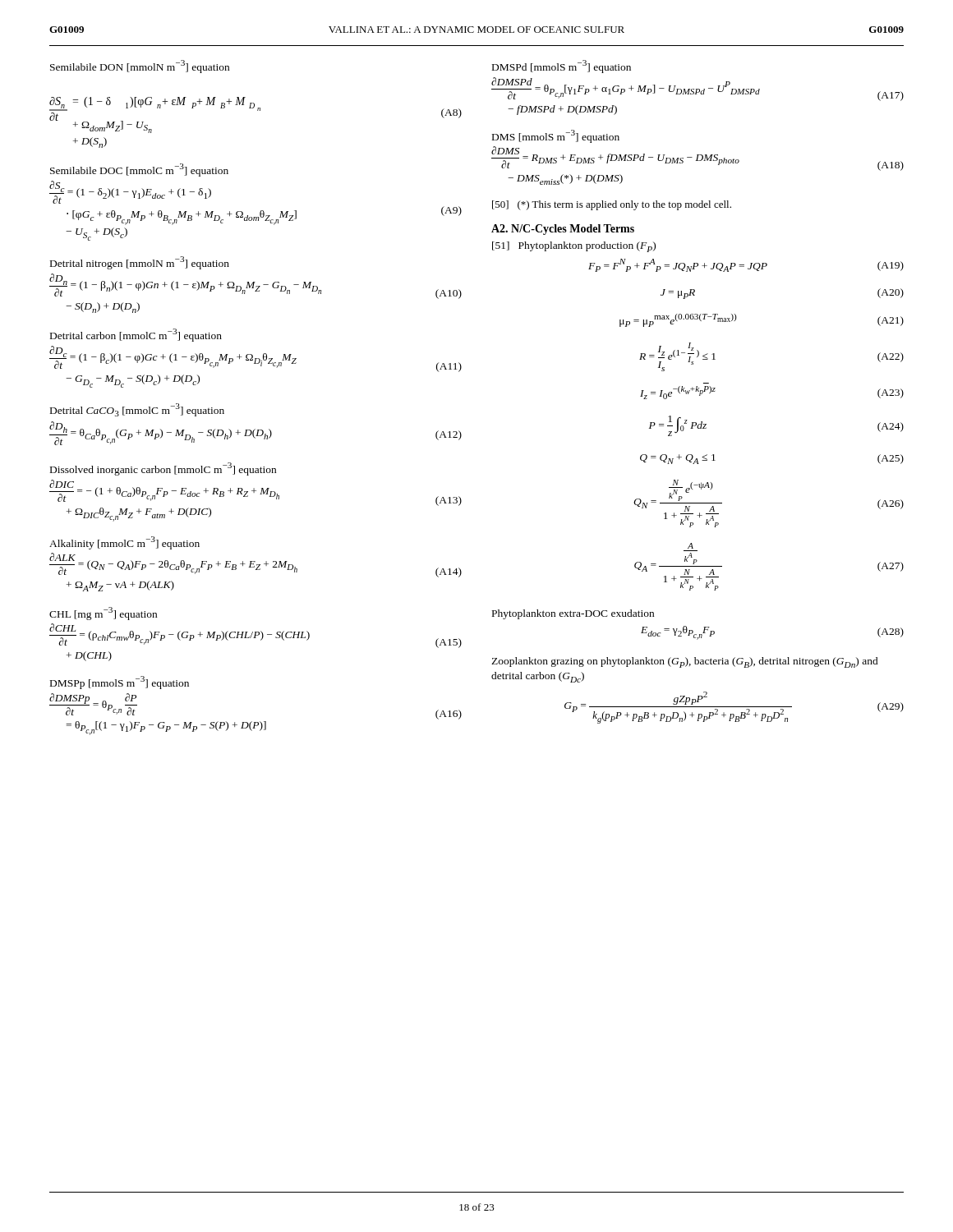Click on the text that reads "Semilabile DOC [mmolC m−3] equation"
The height and width of the screenshot is (1232, 953).
coord(139,169)
